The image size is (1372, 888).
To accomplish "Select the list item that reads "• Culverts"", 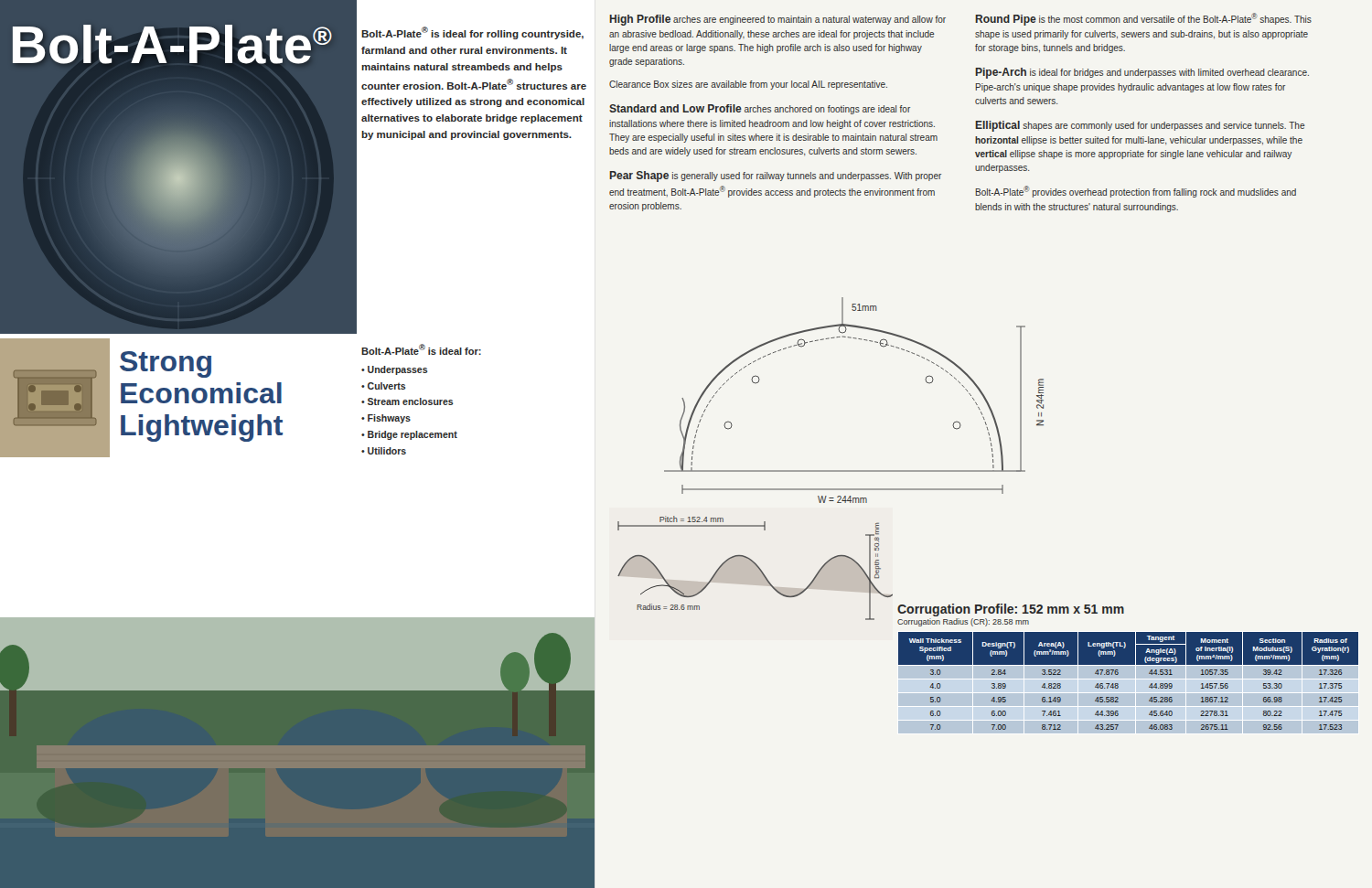I will (x=383, y=385).
